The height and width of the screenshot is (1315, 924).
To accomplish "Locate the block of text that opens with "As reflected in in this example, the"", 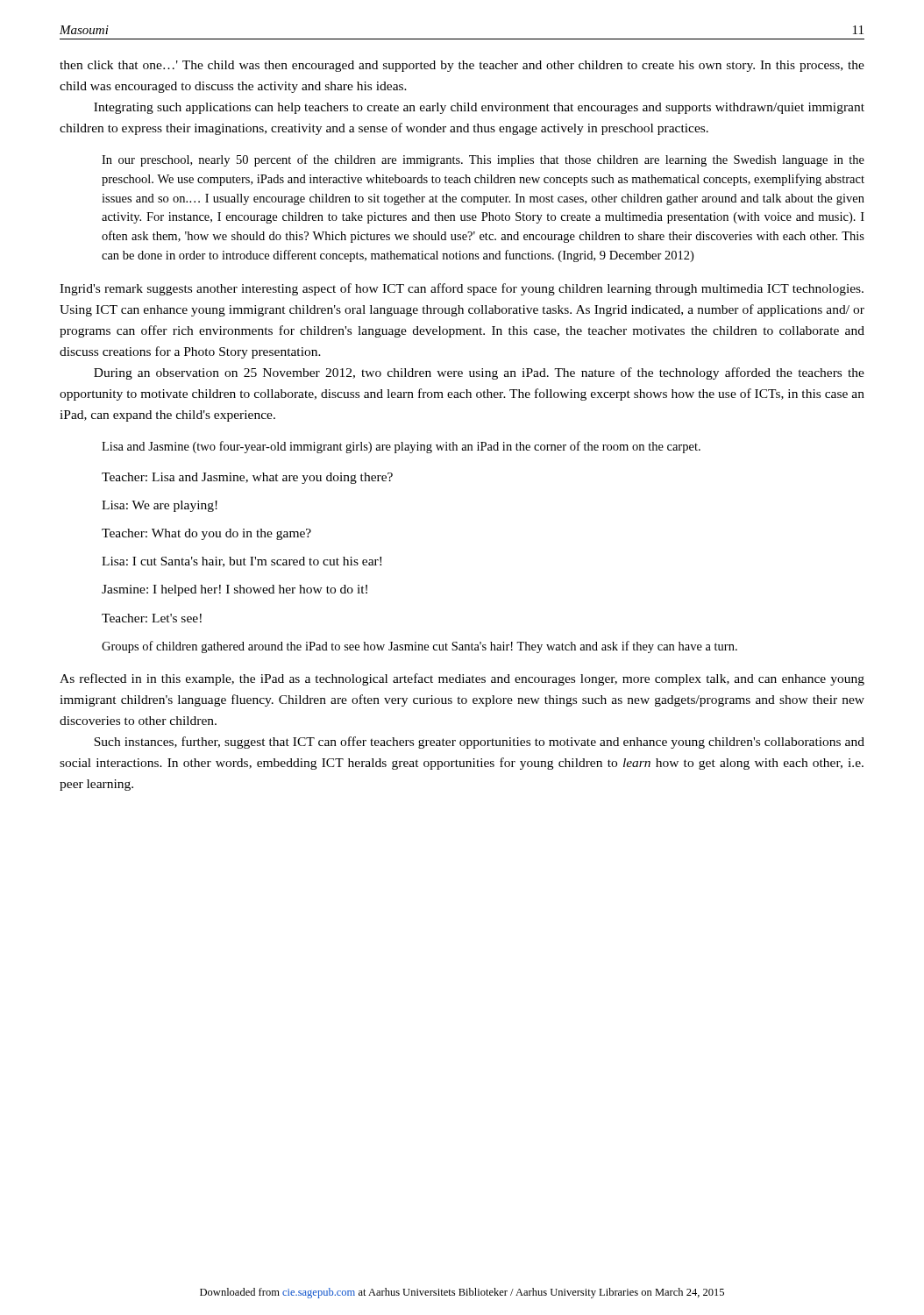I will 462,731.
